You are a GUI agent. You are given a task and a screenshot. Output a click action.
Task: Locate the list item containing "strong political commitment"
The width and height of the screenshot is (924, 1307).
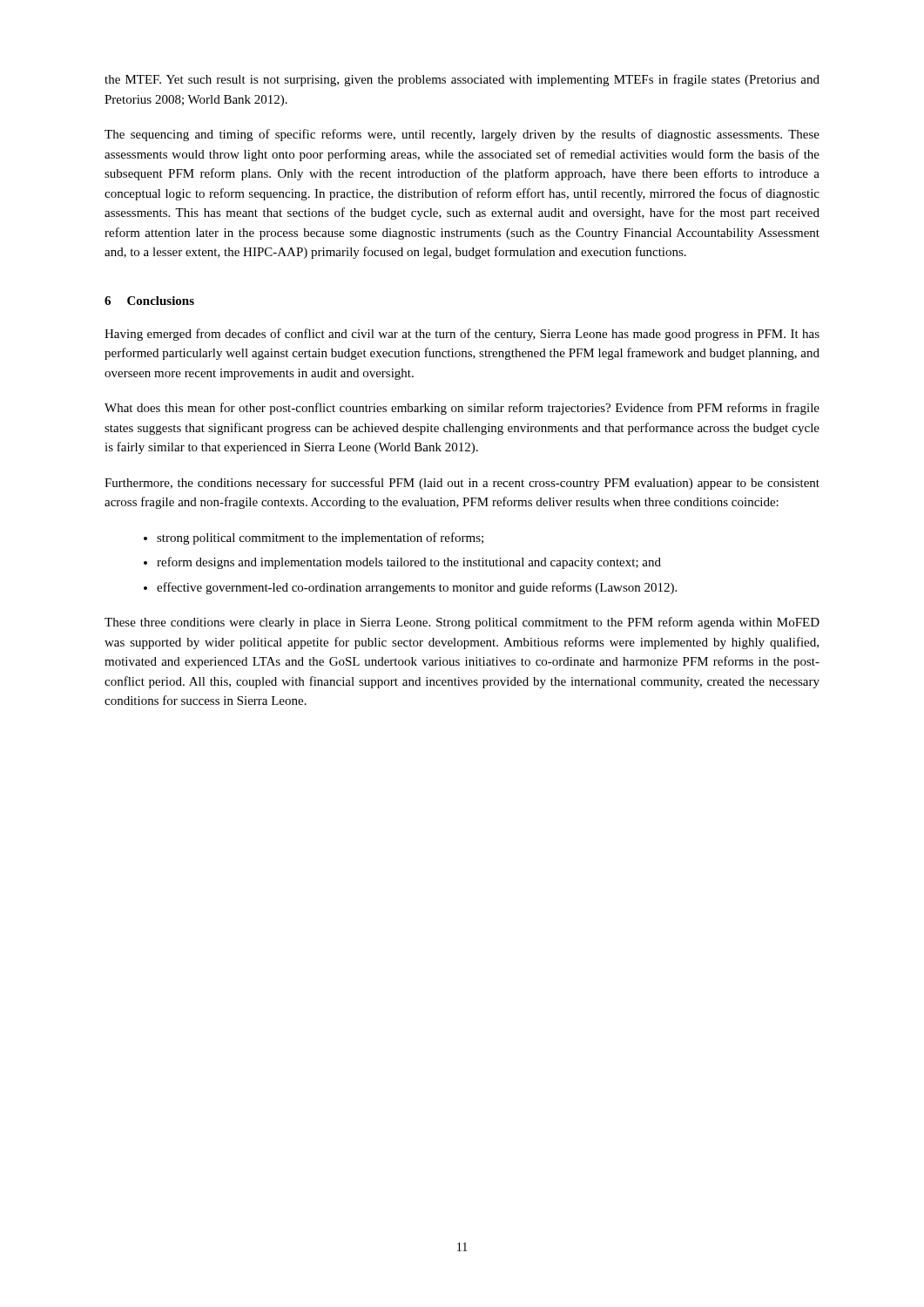coord(321,537)
